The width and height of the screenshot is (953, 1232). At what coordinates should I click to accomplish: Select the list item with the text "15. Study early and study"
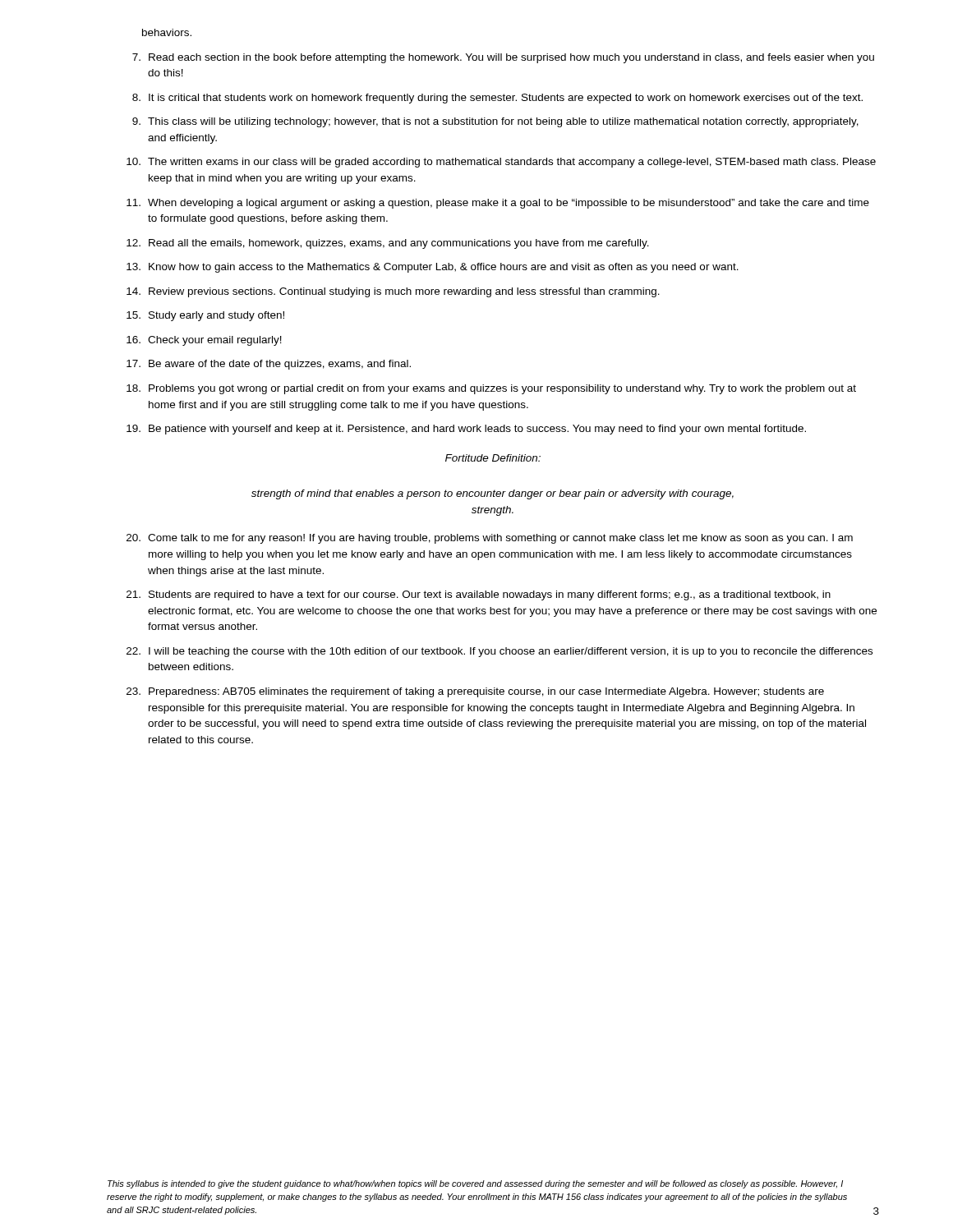point(205,316)
